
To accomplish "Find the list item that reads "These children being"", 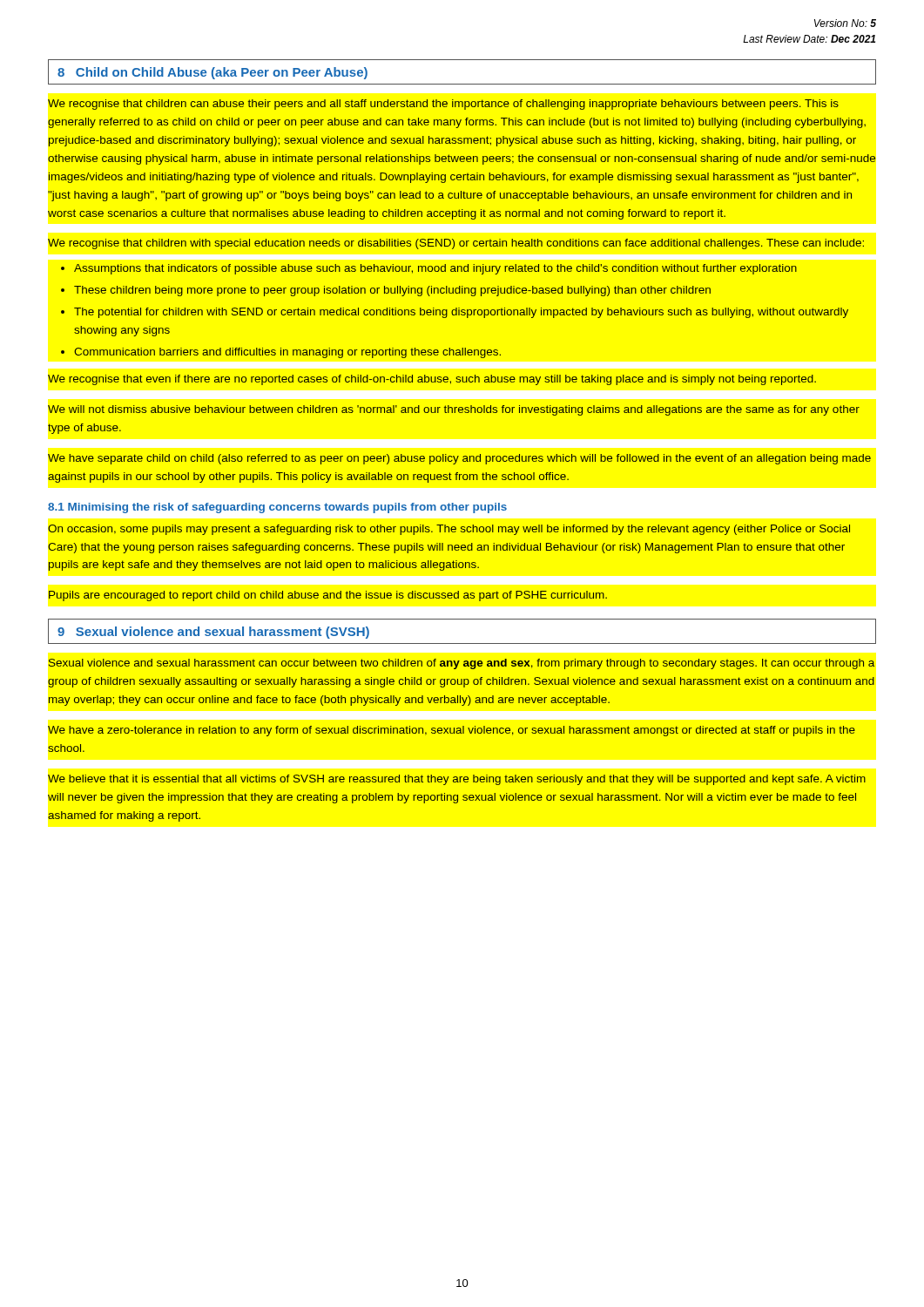I will [393, 290].
